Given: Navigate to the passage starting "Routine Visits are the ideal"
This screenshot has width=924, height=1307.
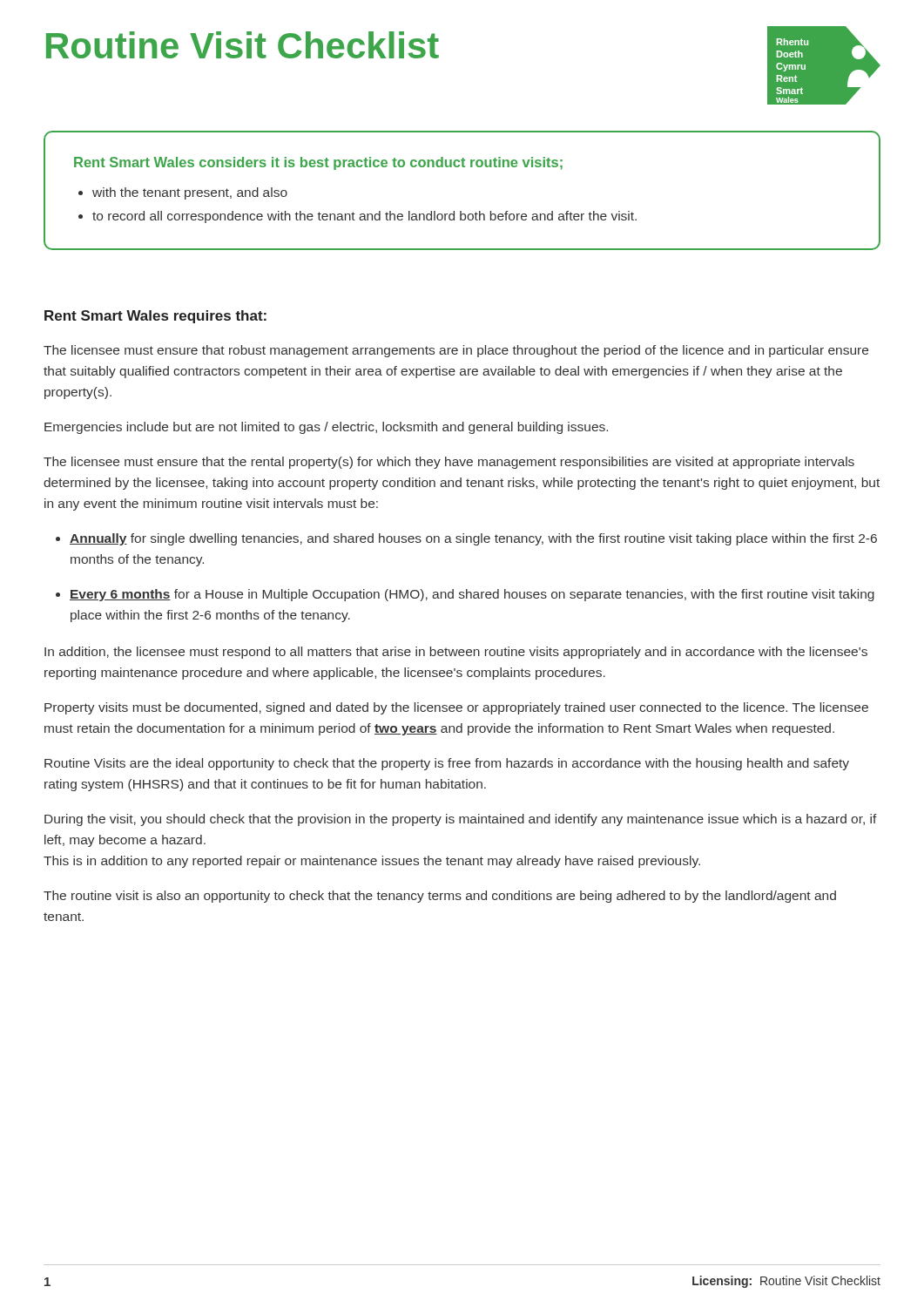Looking at the screenshot, I should coord(462,773).
